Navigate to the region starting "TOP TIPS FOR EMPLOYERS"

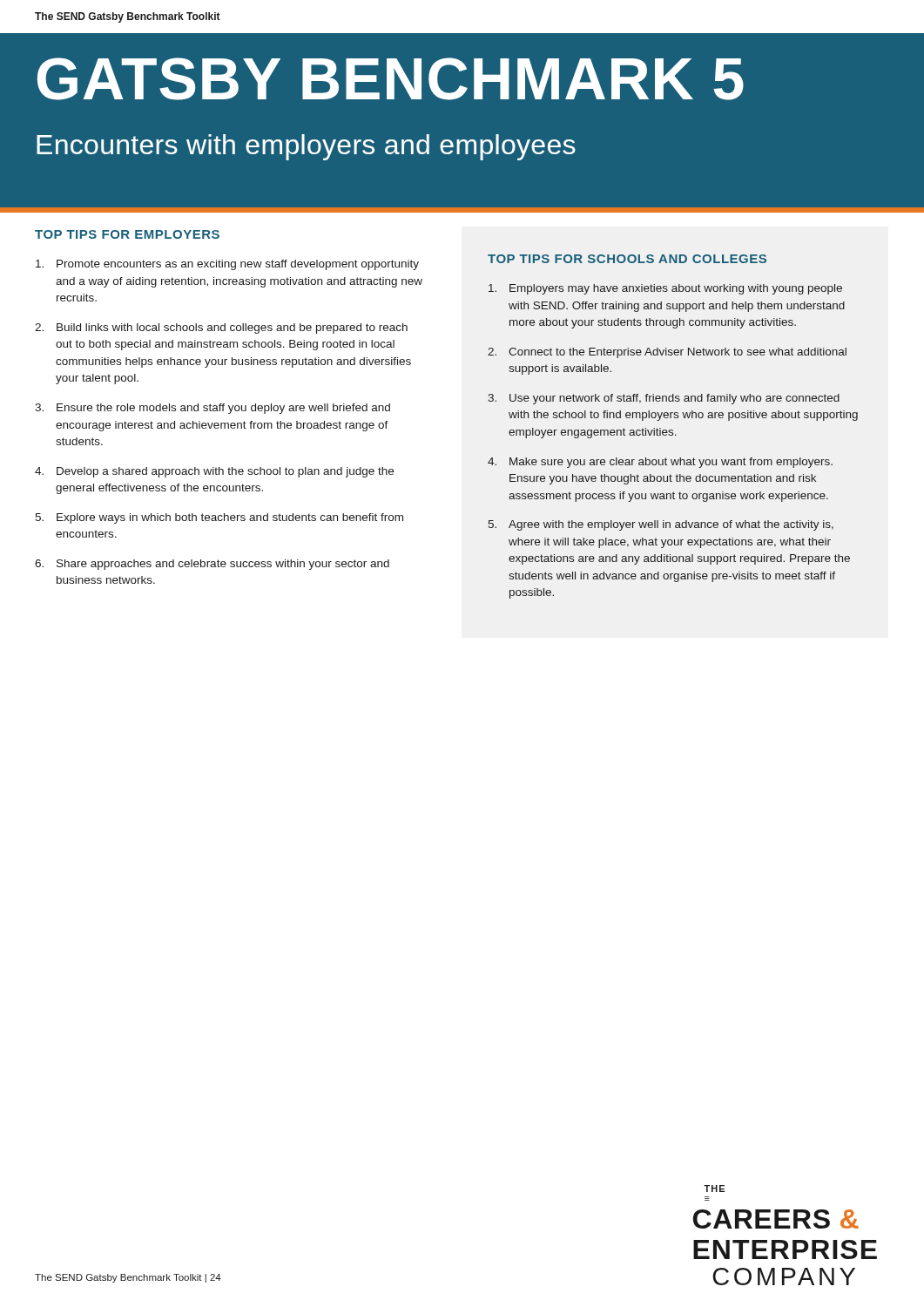[x=128, y=234]
